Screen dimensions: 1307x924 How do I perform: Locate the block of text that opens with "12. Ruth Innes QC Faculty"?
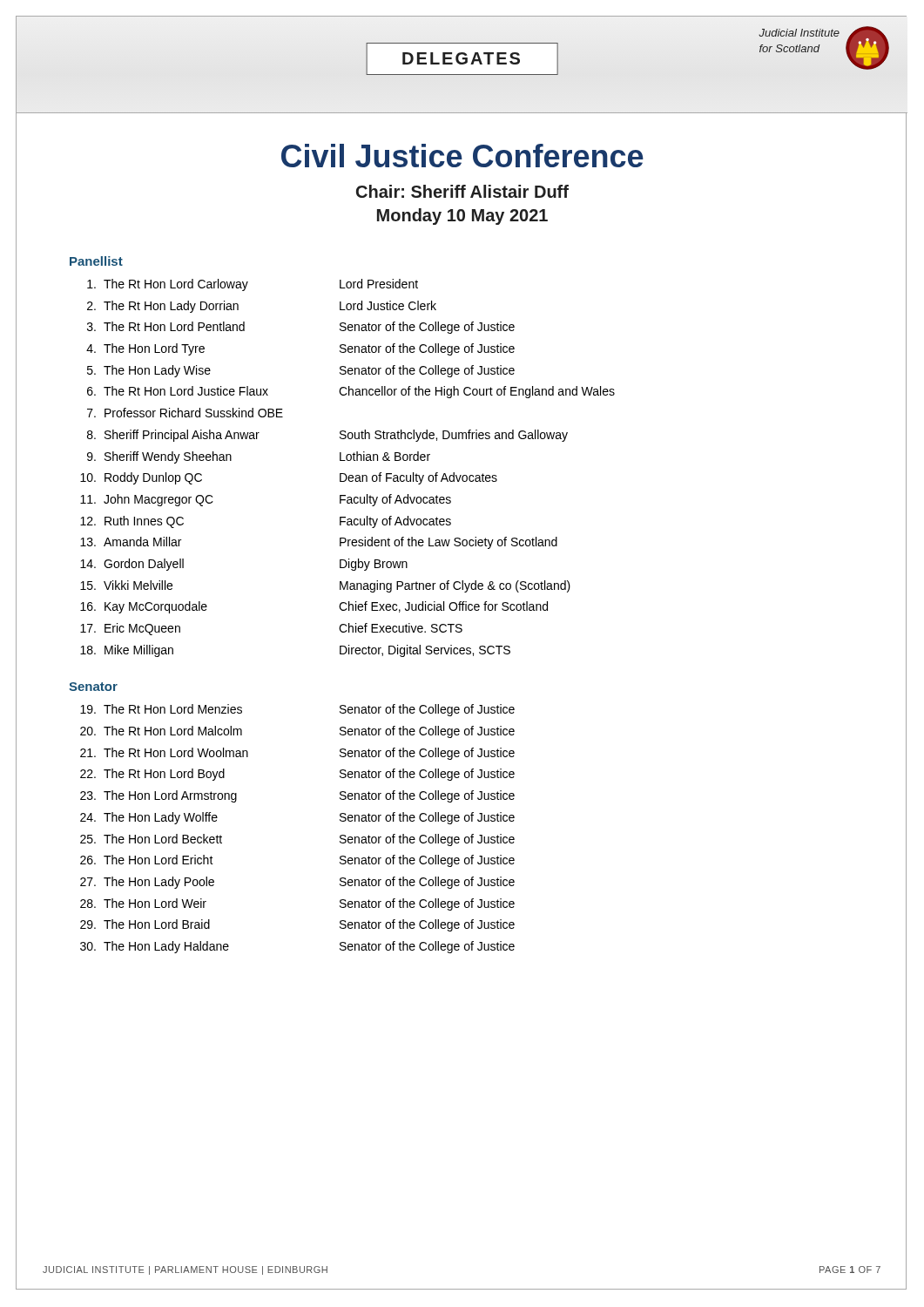pos(134,521)
